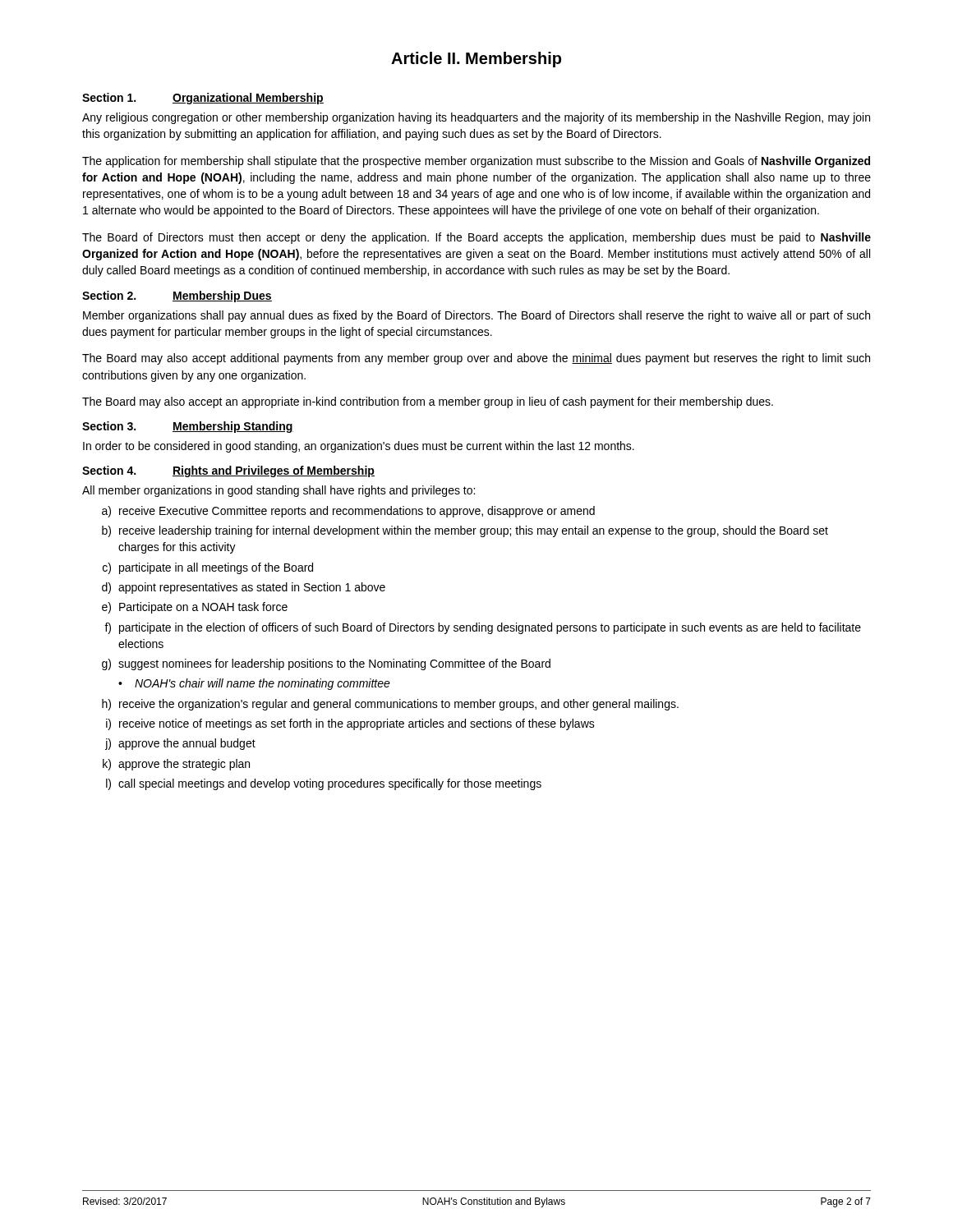Navigate to the region starting "The application for"
Screen dimensions: 1232x953
pos(476,186)
